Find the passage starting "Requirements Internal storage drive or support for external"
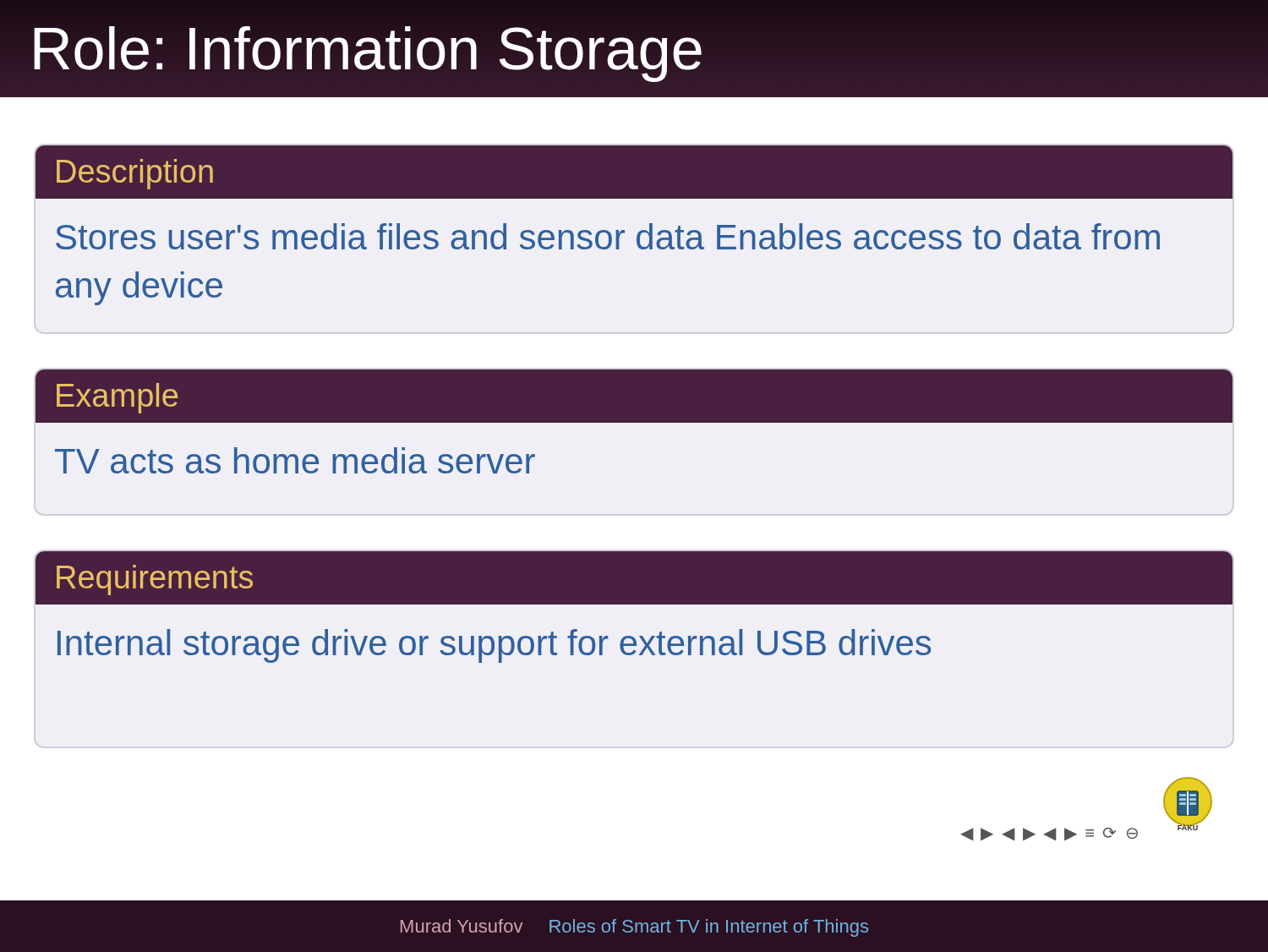The image size is (1268, 952). click(x=634, y=619)
